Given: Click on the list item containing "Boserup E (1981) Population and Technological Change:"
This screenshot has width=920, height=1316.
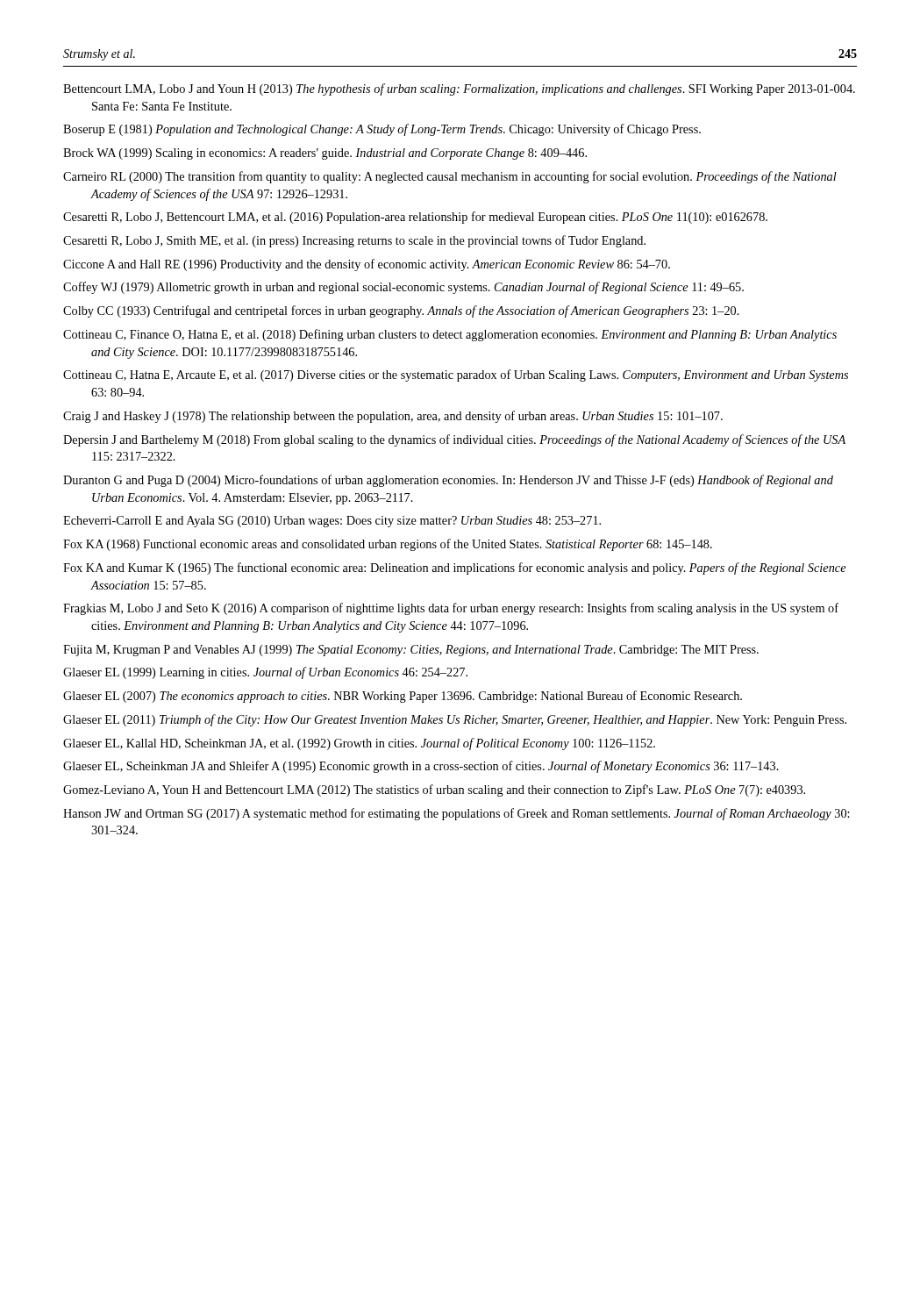Looking at the screenshot, I should pyautogui.click(x=382, y=129).
